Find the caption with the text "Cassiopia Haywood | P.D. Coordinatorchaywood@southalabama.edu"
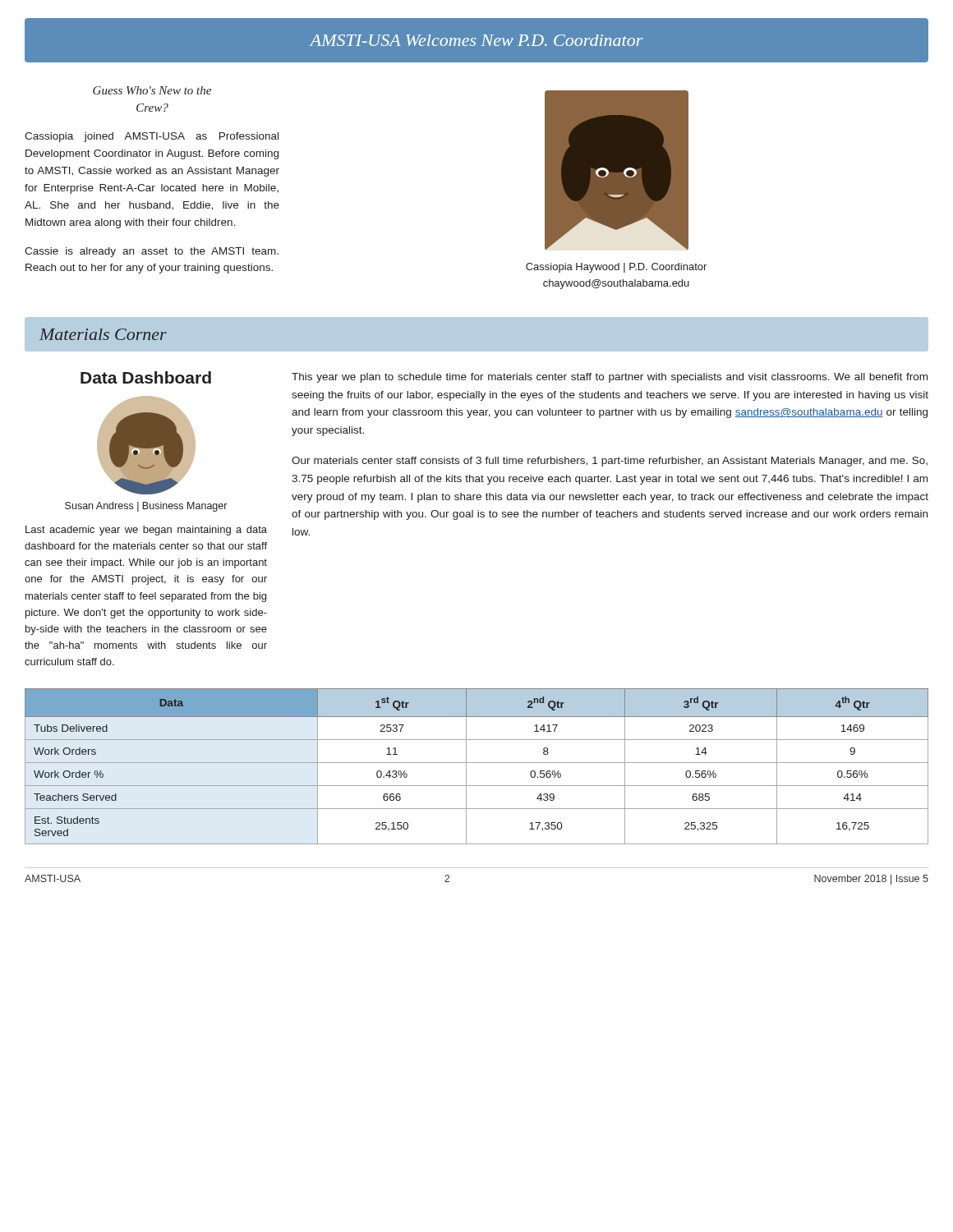Image resolution: width=953 pixels, height=1232 pixels. (x=616, y=274)
